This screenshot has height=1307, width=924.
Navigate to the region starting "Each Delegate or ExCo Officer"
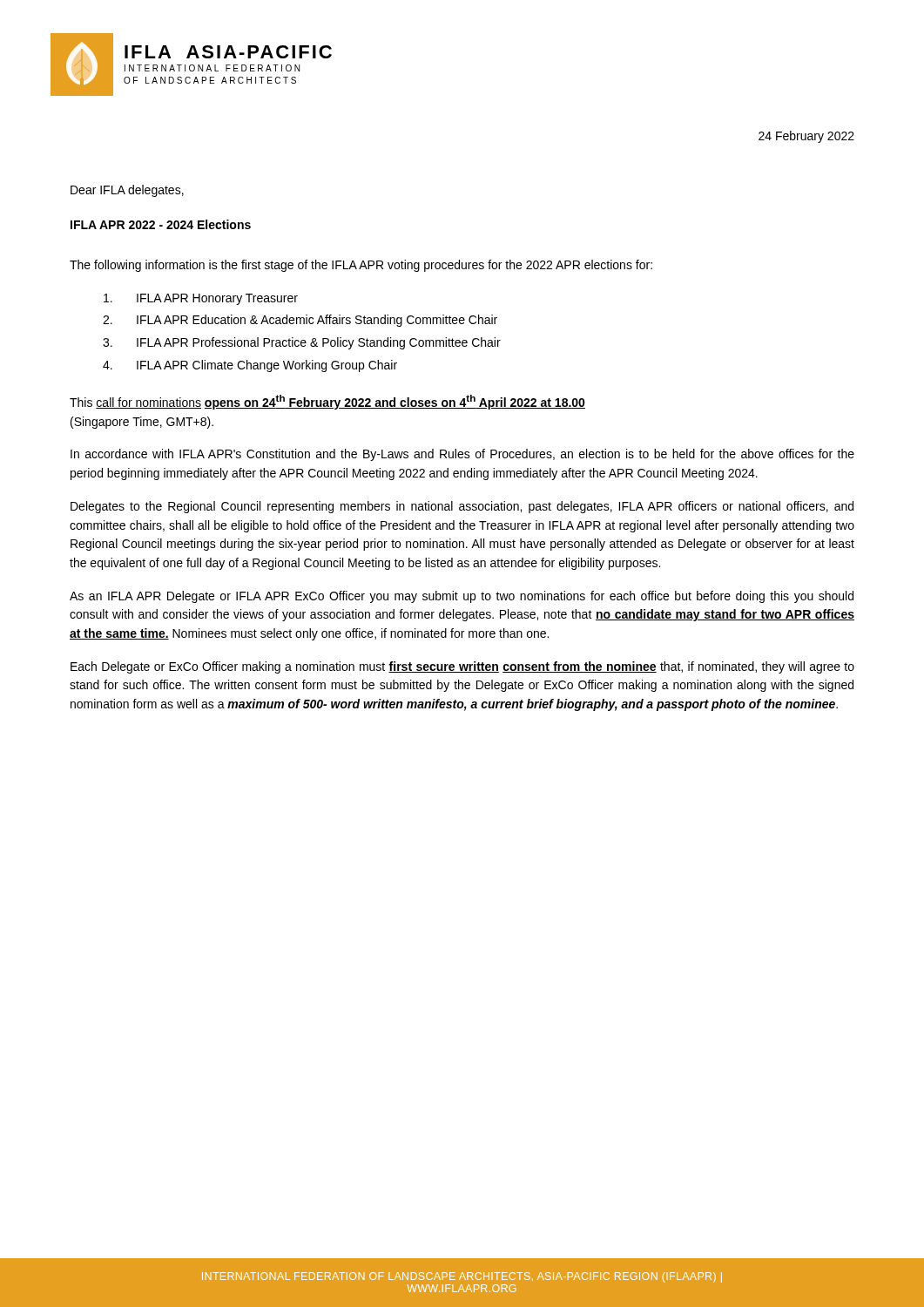click(x=462, y=685)
